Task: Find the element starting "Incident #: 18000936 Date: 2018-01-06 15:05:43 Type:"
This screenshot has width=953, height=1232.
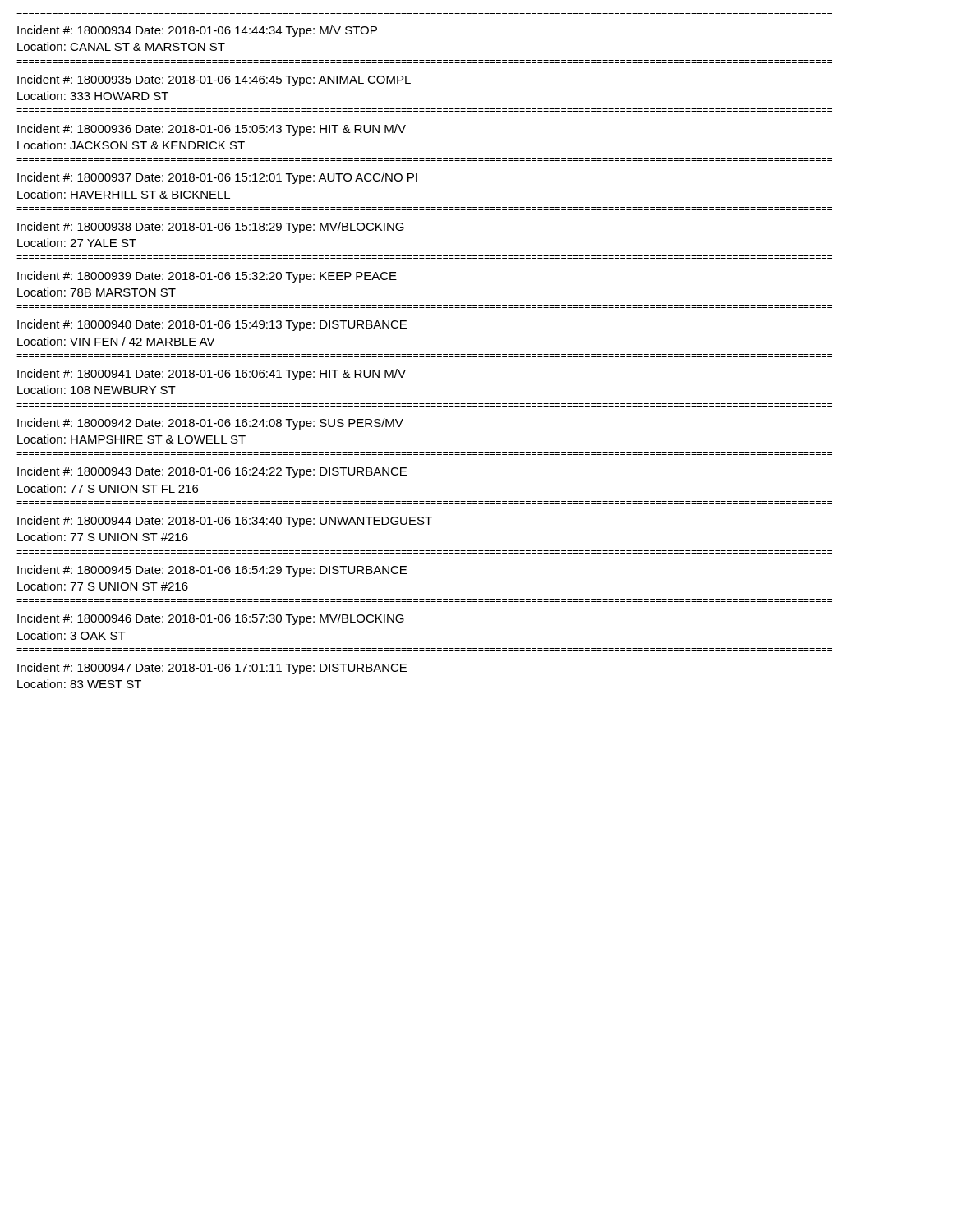Action: click(212, 130)
